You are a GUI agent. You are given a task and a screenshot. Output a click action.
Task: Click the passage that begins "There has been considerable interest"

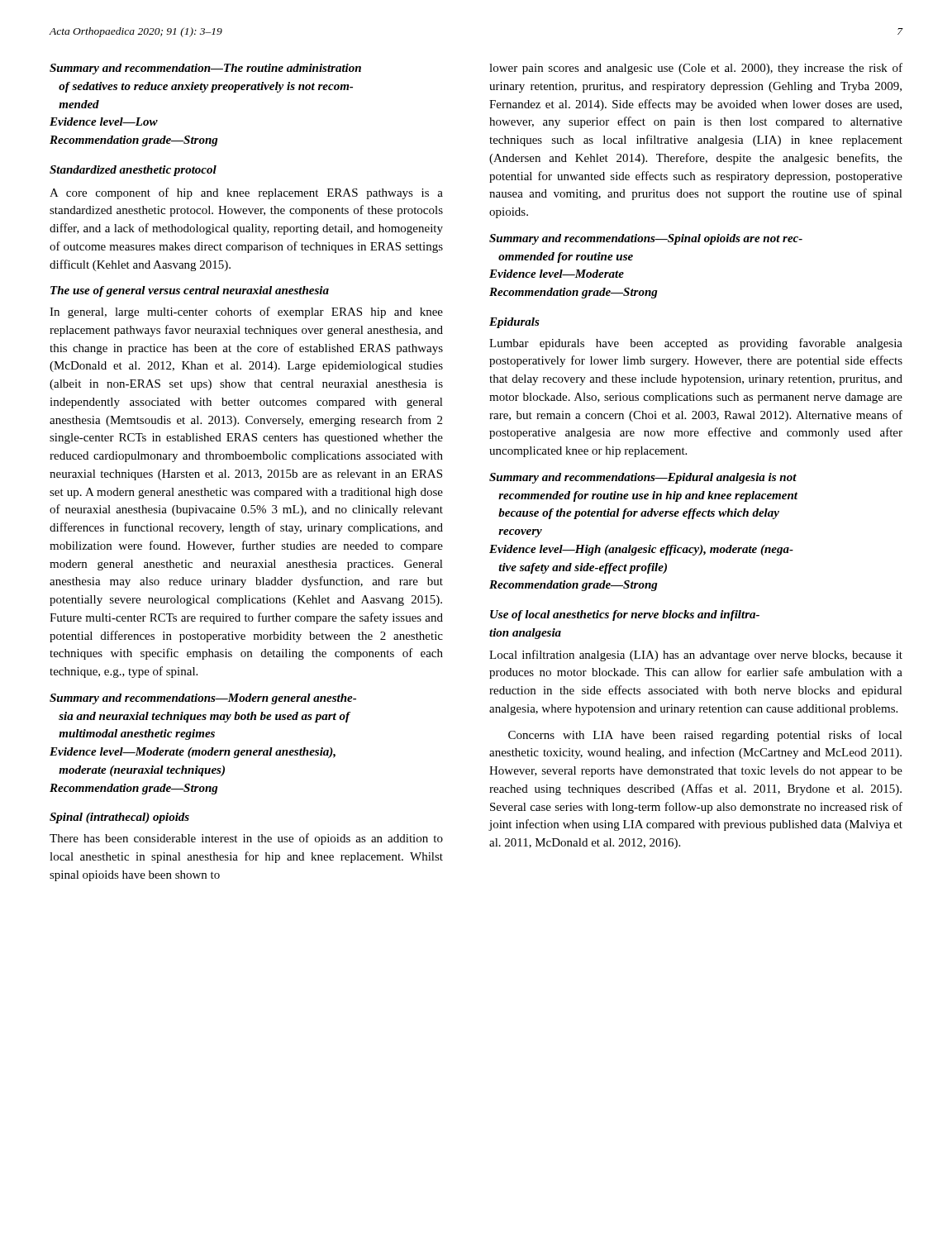[246, 857]
